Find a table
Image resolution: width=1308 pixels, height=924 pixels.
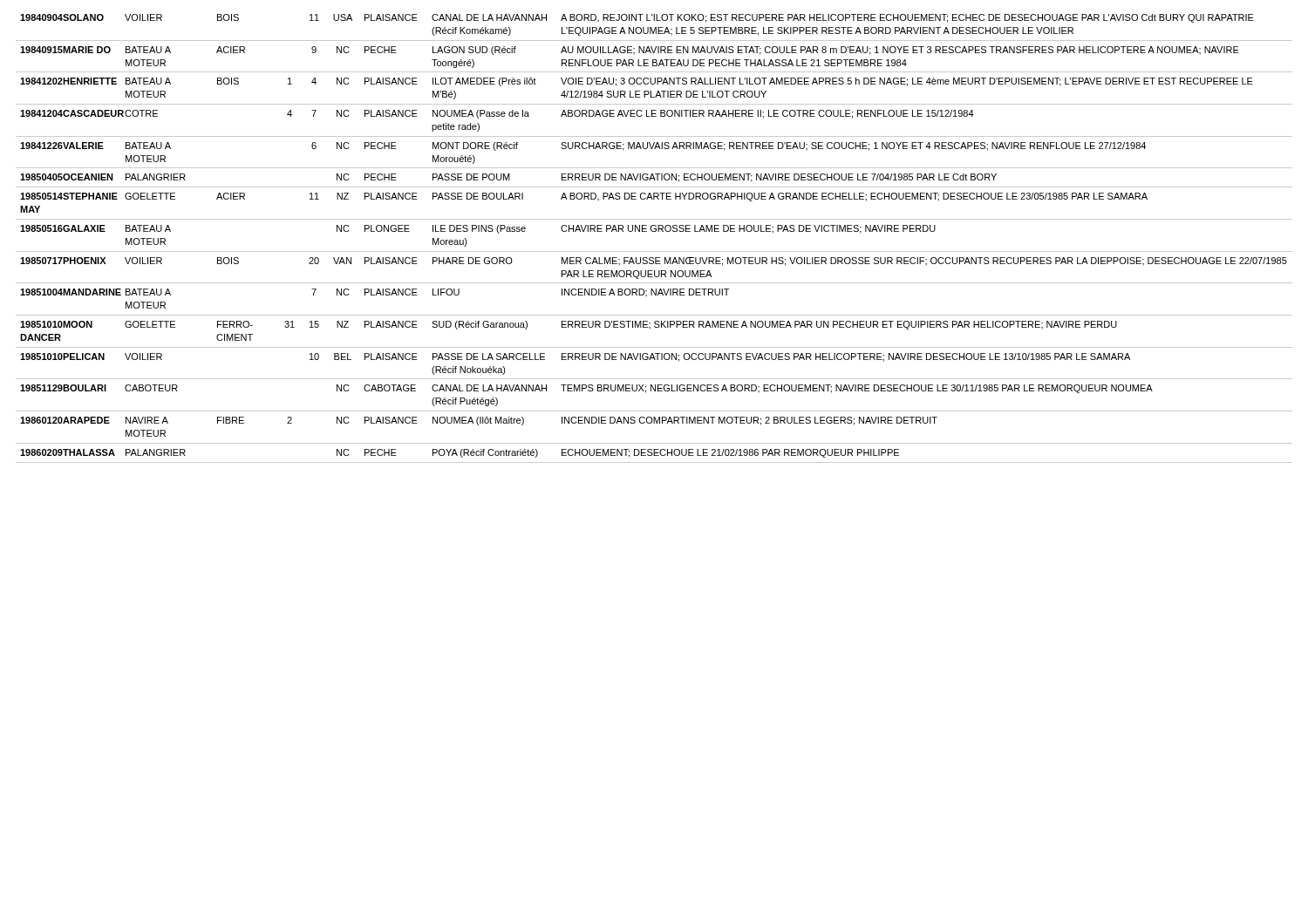[654, 462]
